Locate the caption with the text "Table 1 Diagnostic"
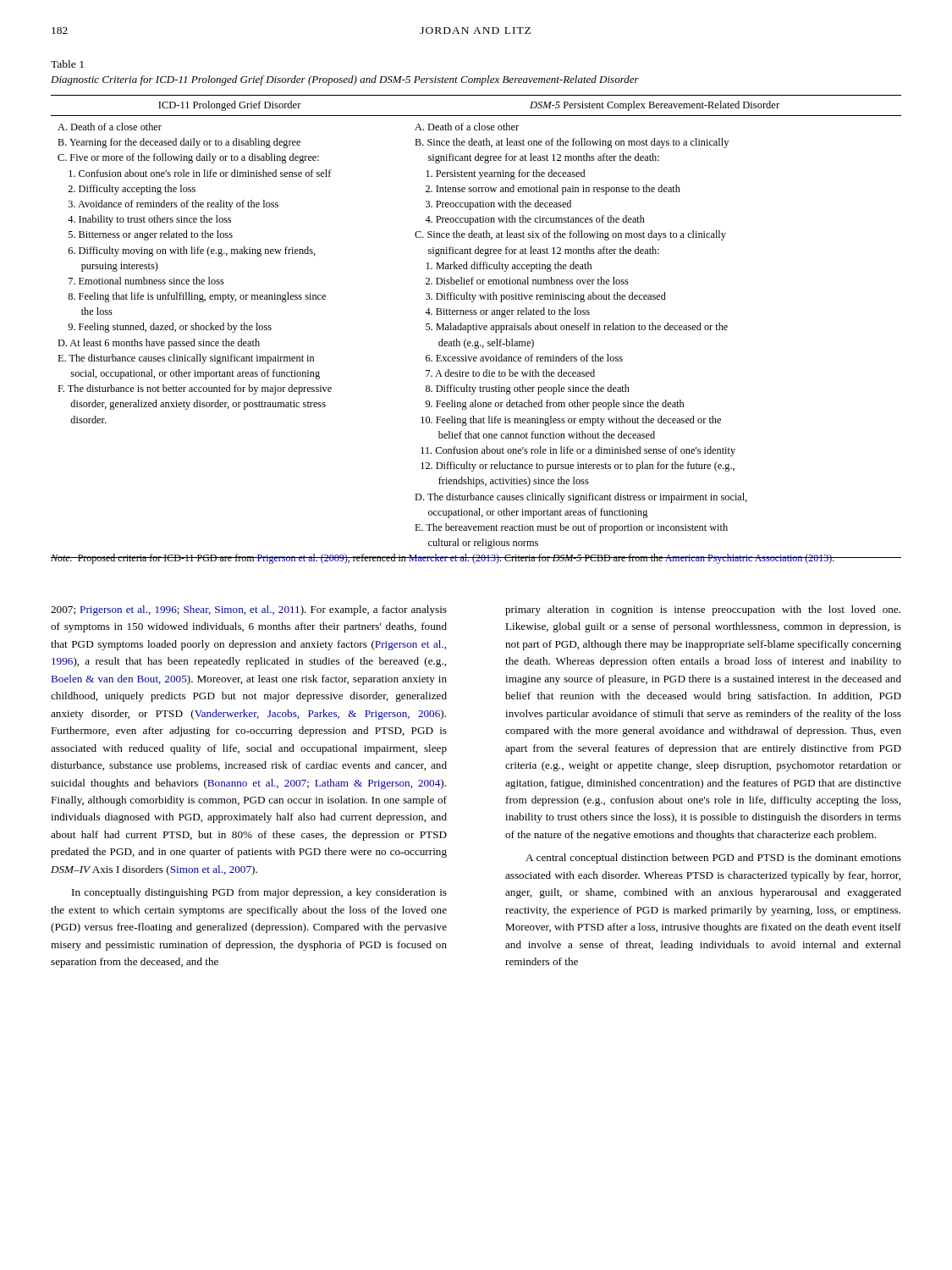The width and height of the screenshot is (952, 1270). [x=476, y=72]
